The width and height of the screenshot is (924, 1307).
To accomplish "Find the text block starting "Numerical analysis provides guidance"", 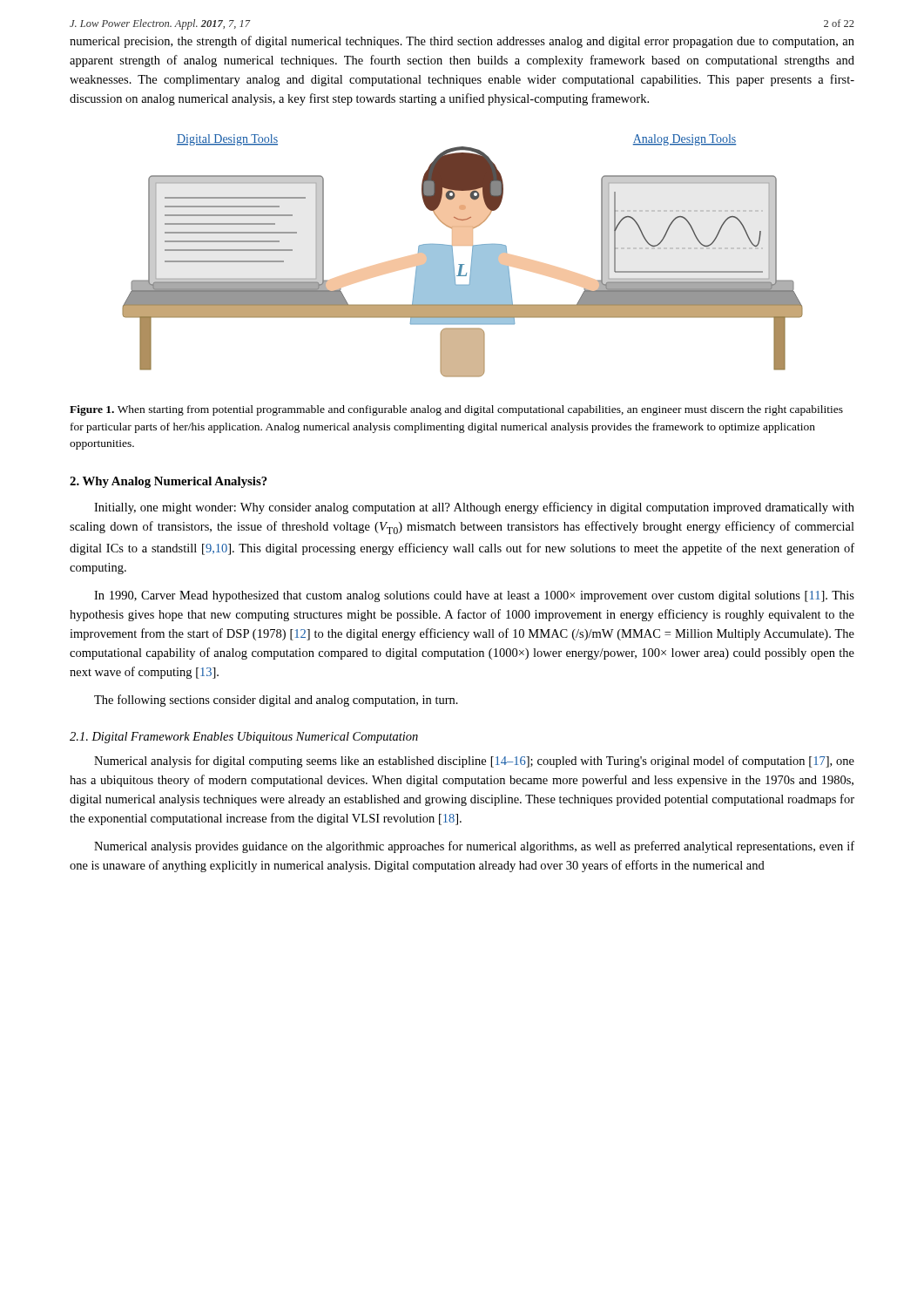I will (x=462, y=856).
